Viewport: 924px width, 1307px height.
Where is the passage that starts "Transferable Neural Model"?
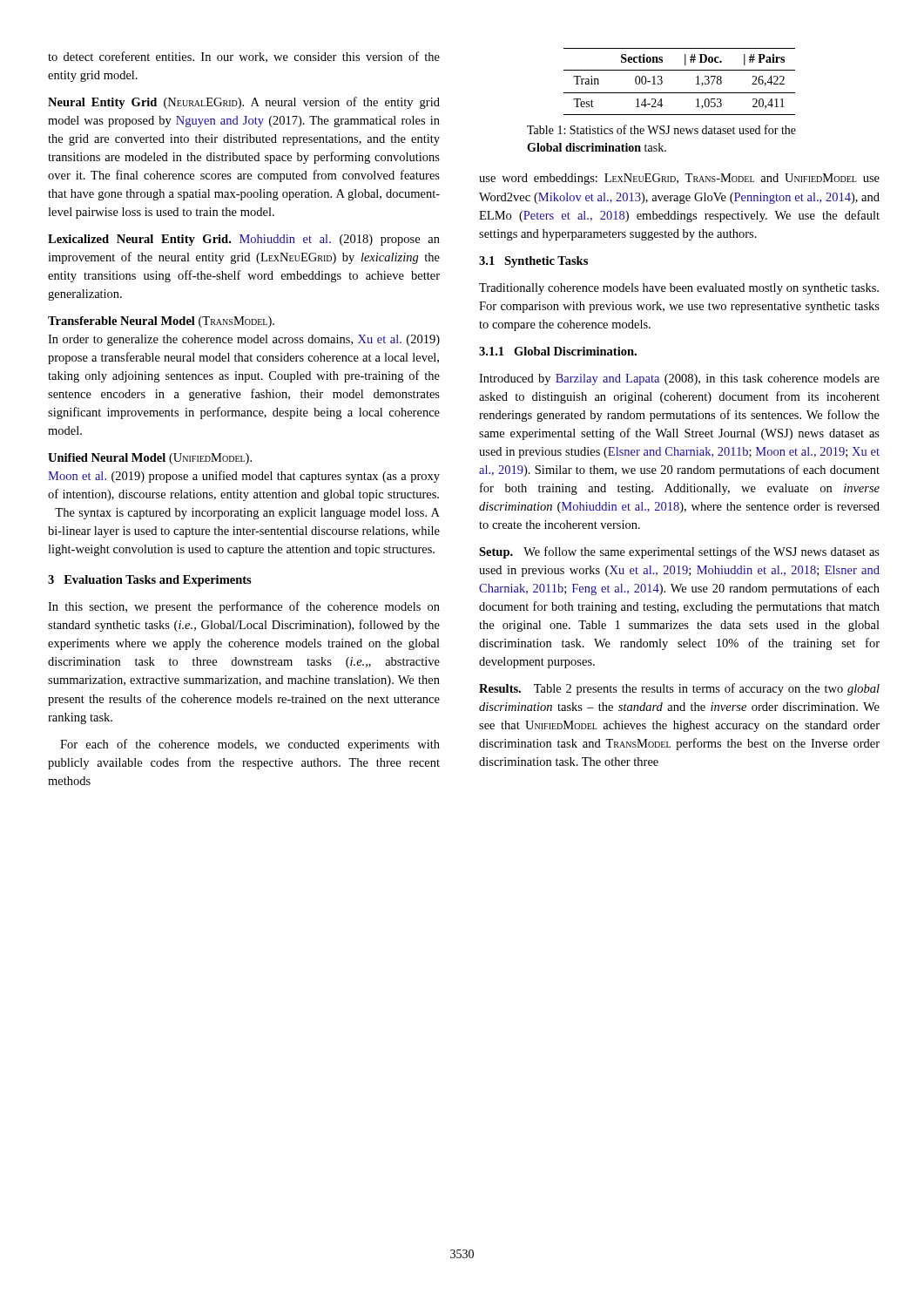244,376
